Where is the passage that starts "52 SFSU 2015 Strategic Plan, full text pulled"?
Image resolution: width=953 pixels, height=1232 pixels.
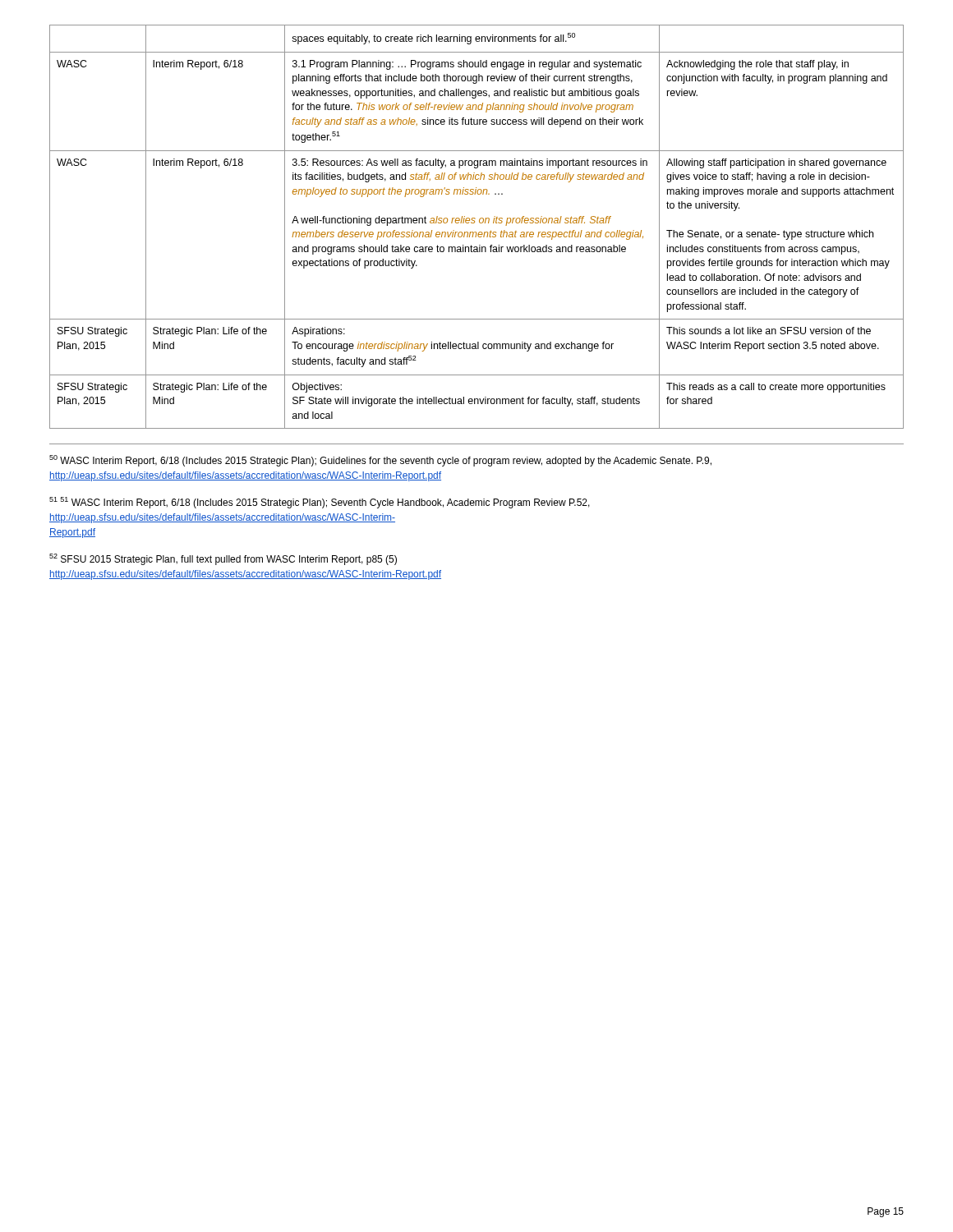pyautogui.click(x=245, y=566)
